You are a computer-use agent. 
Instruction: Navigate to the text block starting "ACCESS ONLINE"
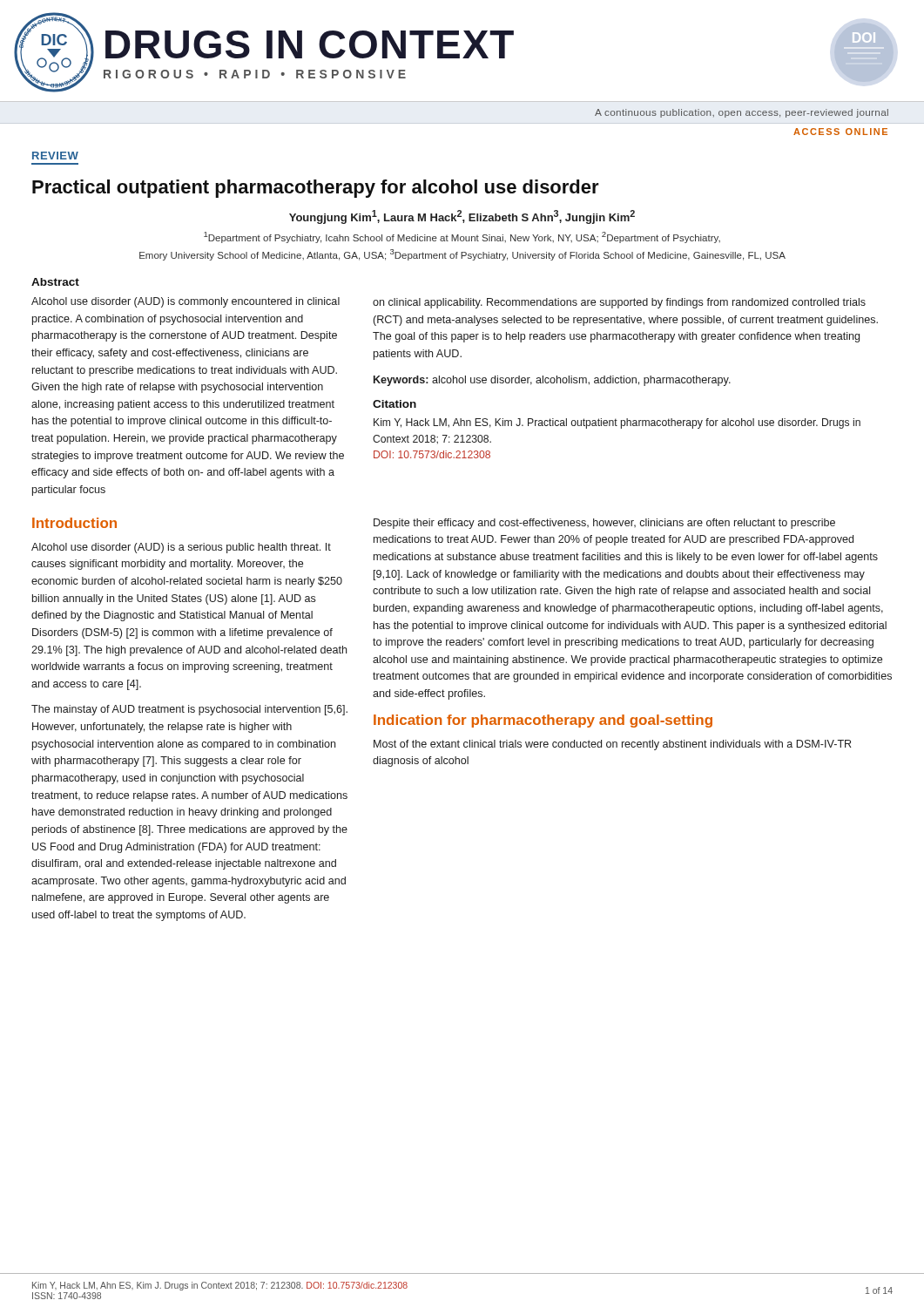tap(841, 132)
